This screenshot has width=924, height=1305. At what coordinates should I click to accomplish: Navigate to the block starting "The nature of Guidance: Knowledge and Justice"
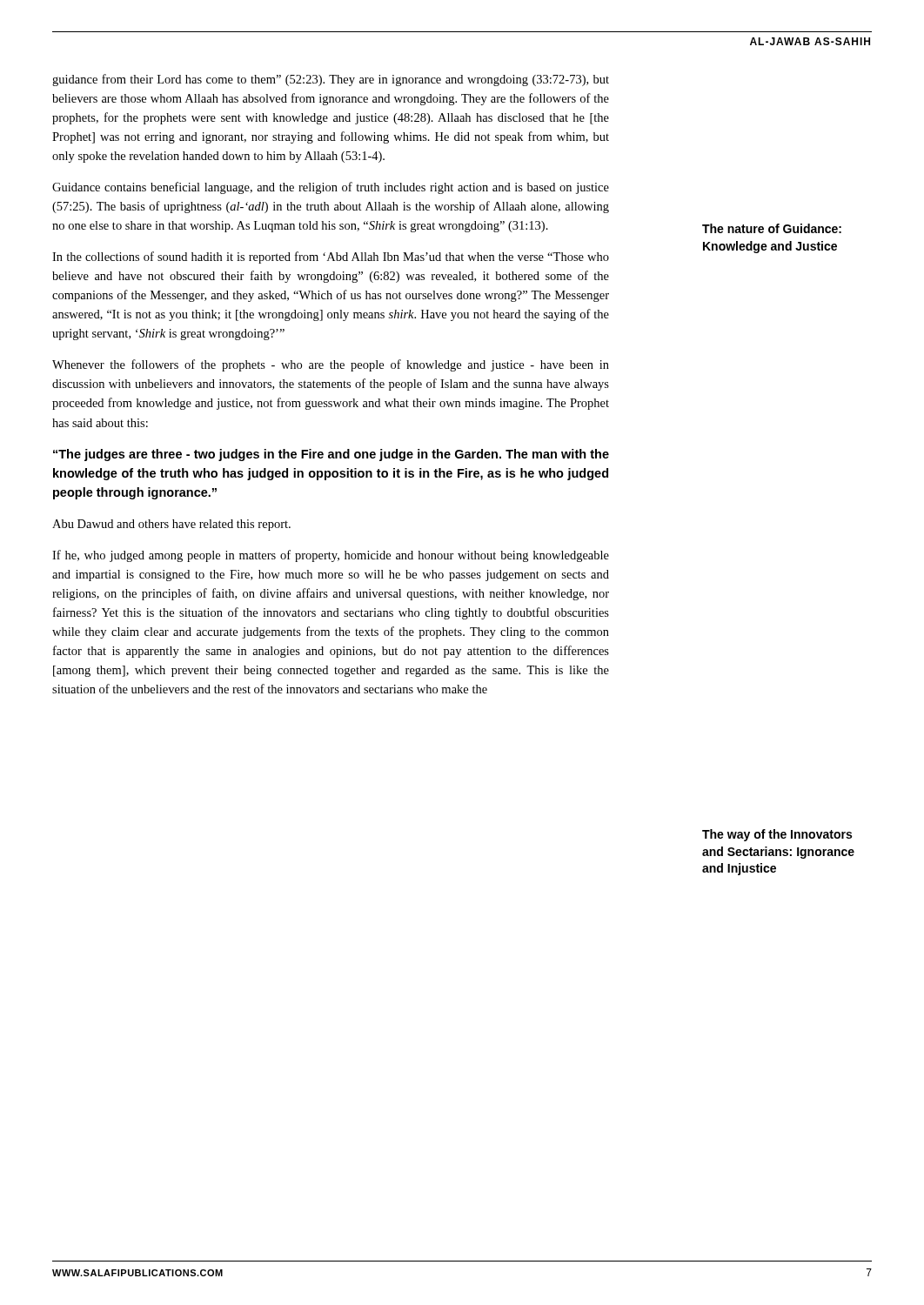772,237
